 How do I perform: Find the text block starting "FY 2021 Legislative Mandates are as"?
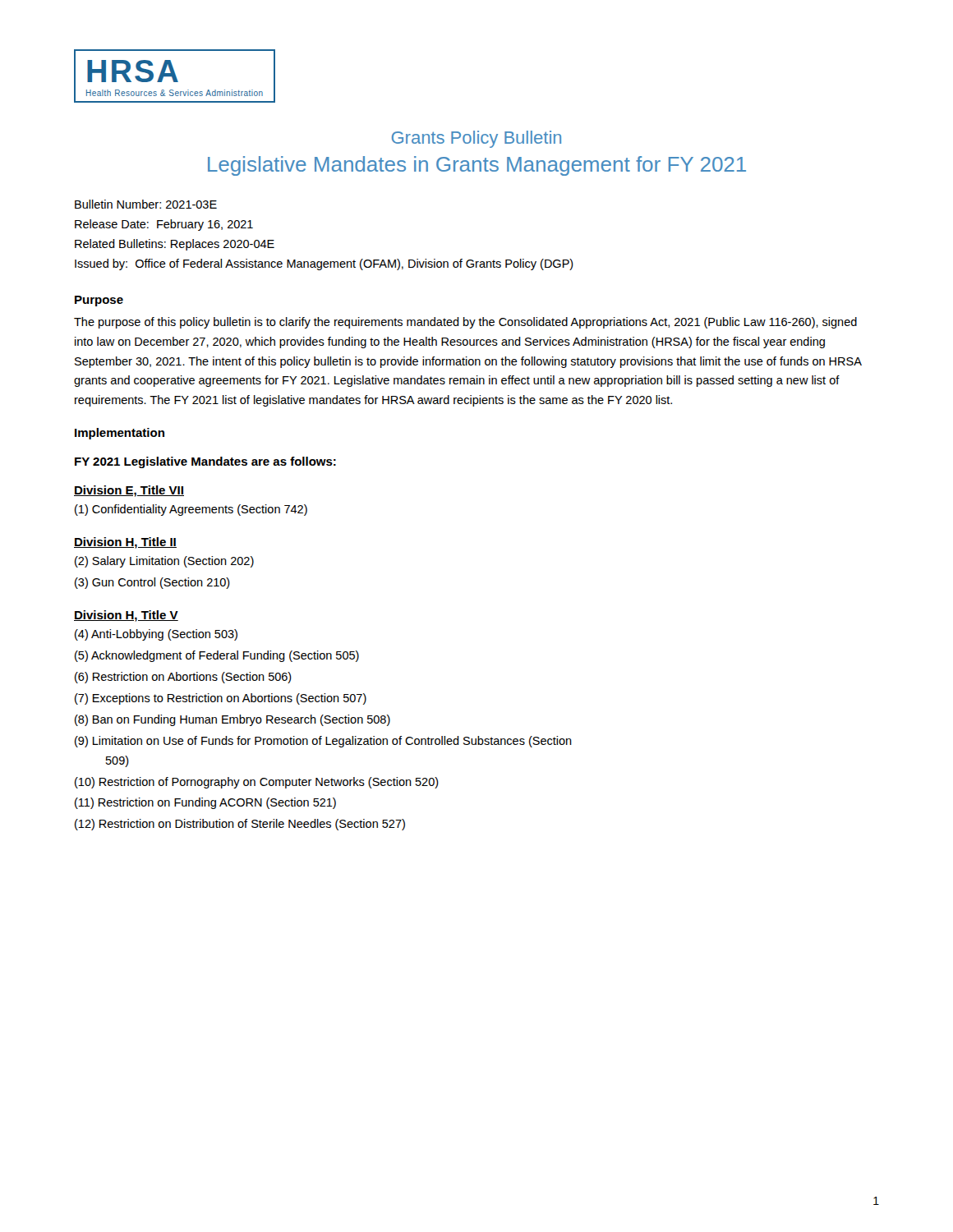point(205,461)
